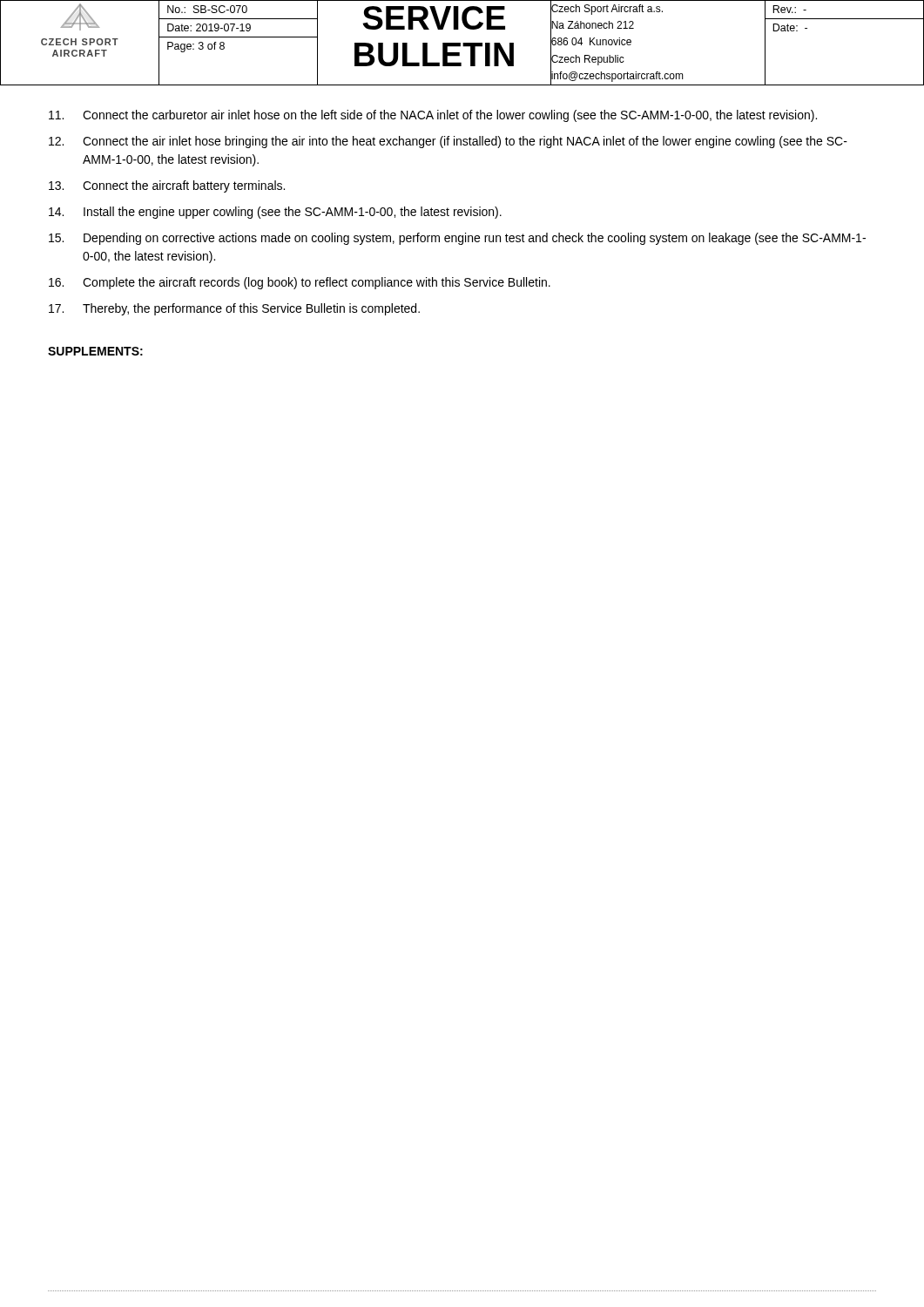Click on the block starting "11. Connect the"
This screenshot has width=924, height=1307.
[462, 115]
